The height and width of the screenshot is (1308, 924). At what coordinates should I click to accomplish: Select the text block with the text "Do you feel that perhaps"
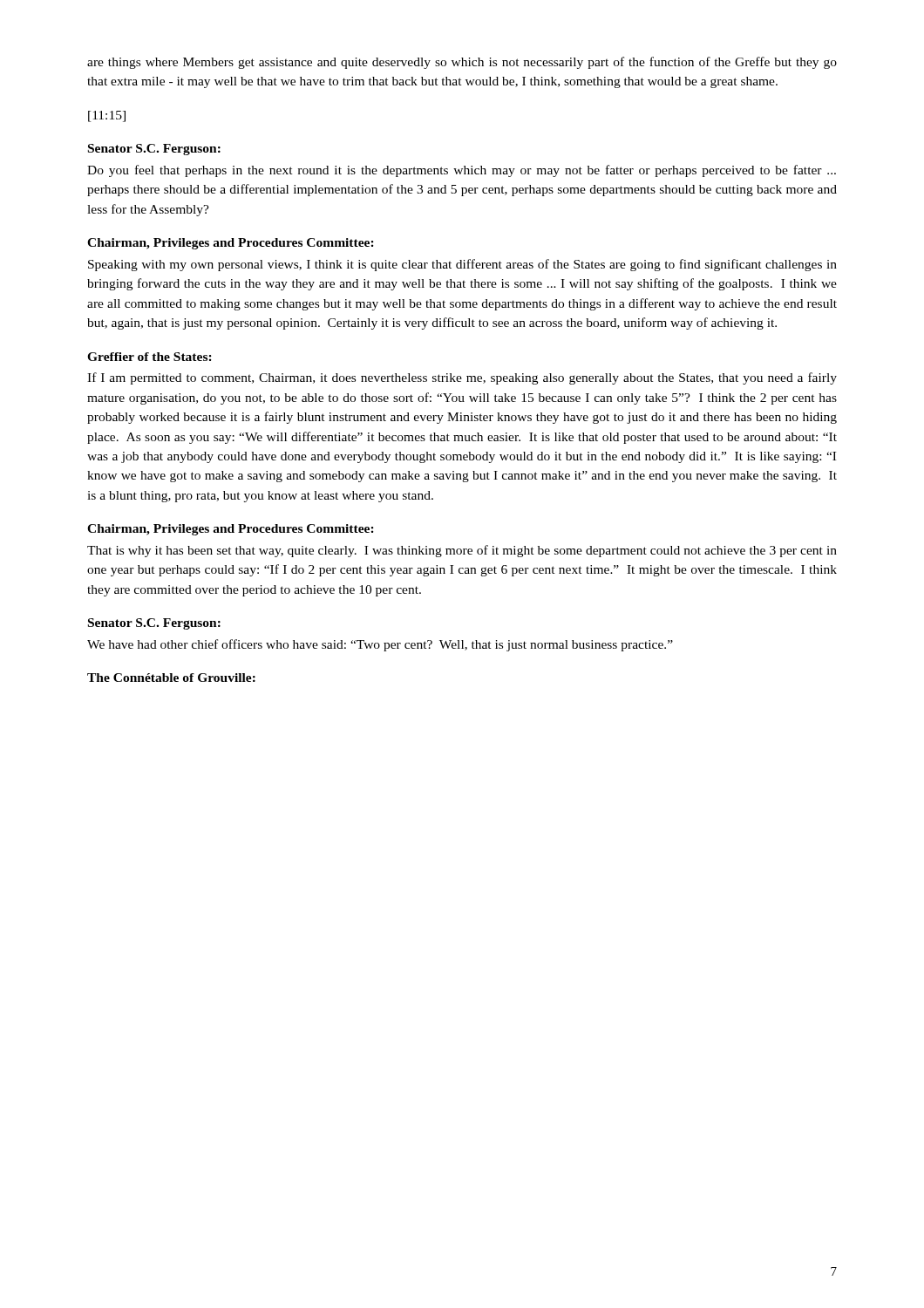pos(462,189)
